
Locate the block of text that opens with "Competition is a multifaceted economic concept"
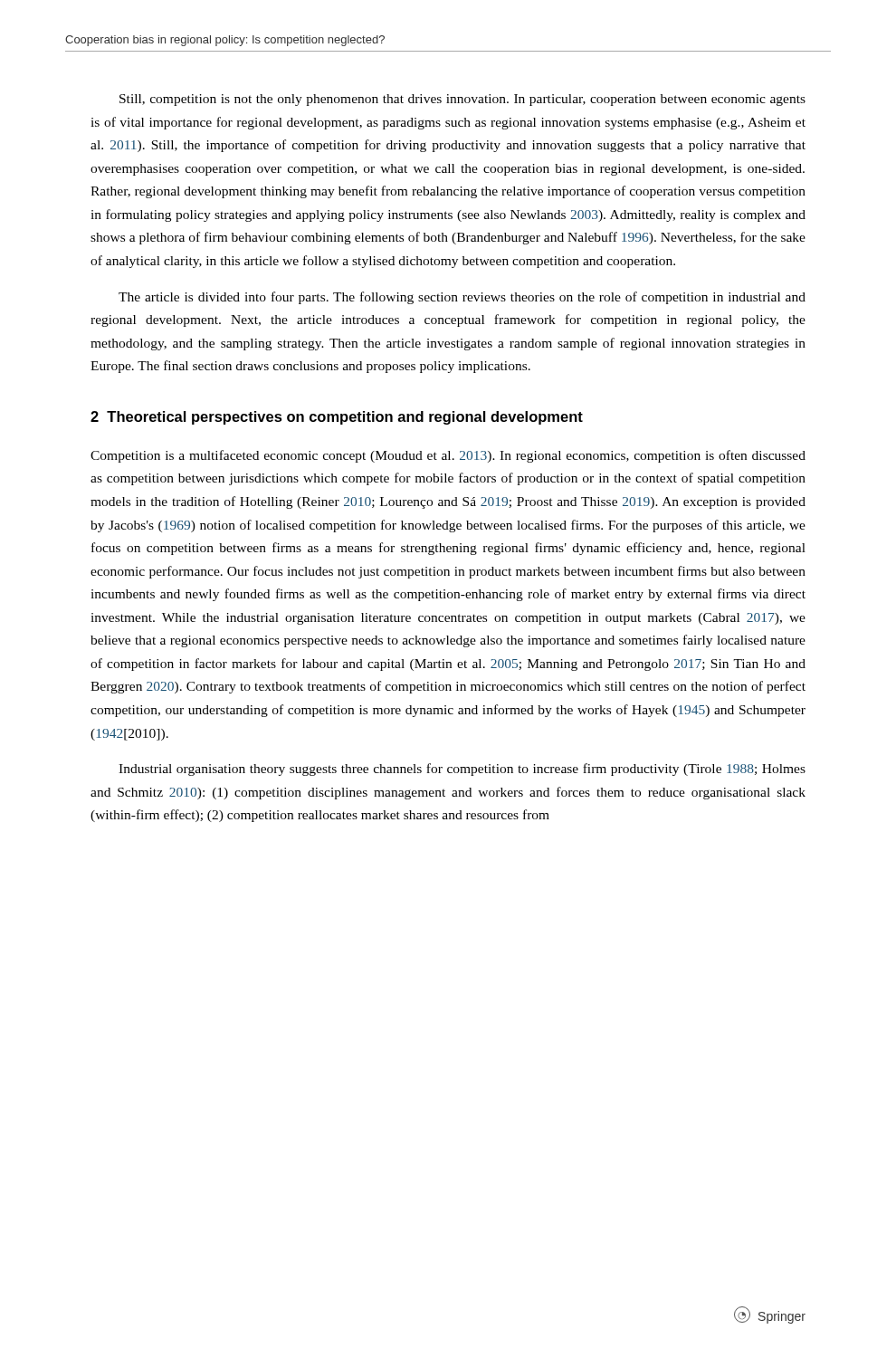tap(448, 594)
